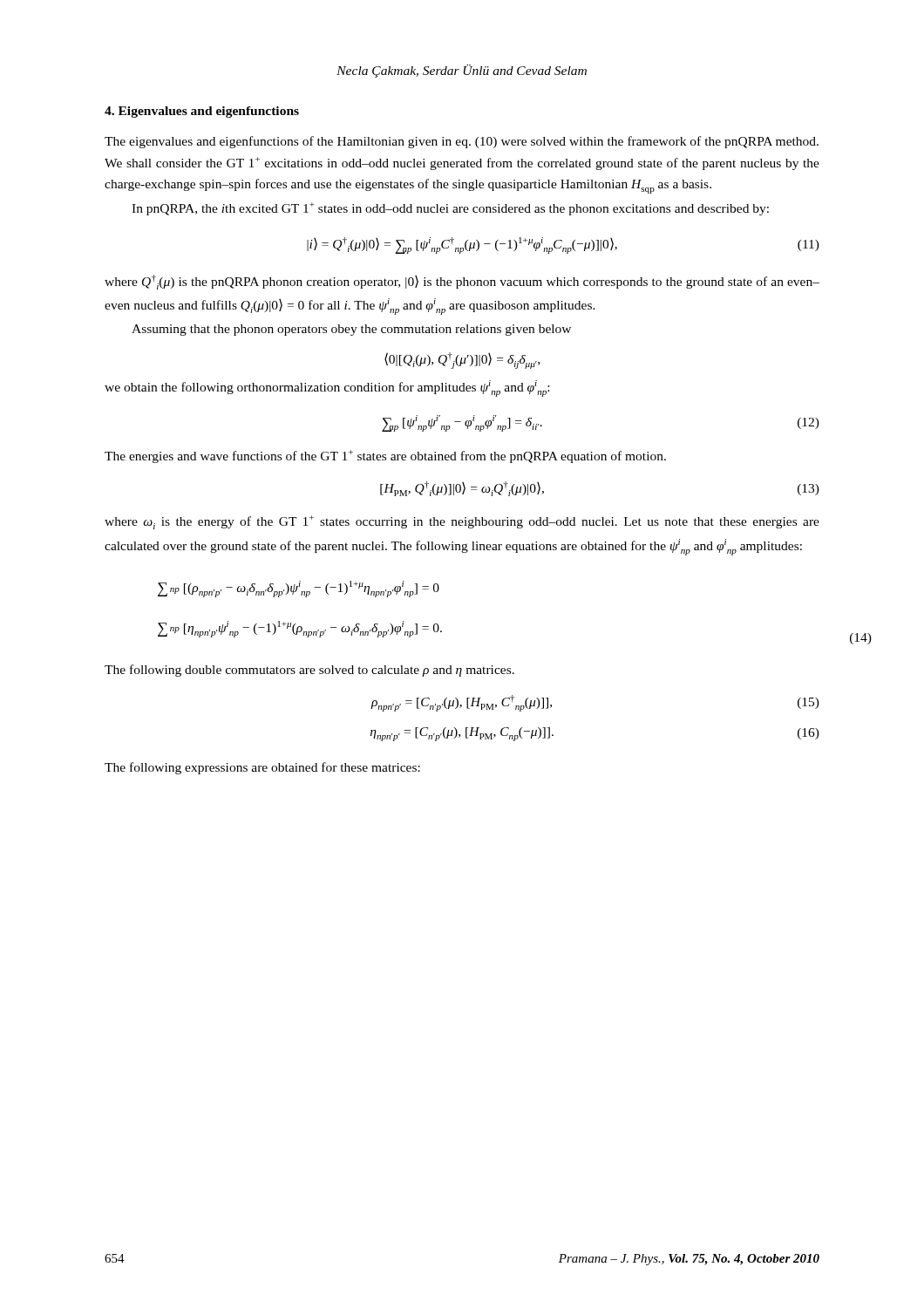Where does it say "ηnpn′p′ = [Cn′p′(μ), [HPM, Cnp(−μ)]]. (16)"?
This screenshot has height=1308, width=924.
(467, 734)
